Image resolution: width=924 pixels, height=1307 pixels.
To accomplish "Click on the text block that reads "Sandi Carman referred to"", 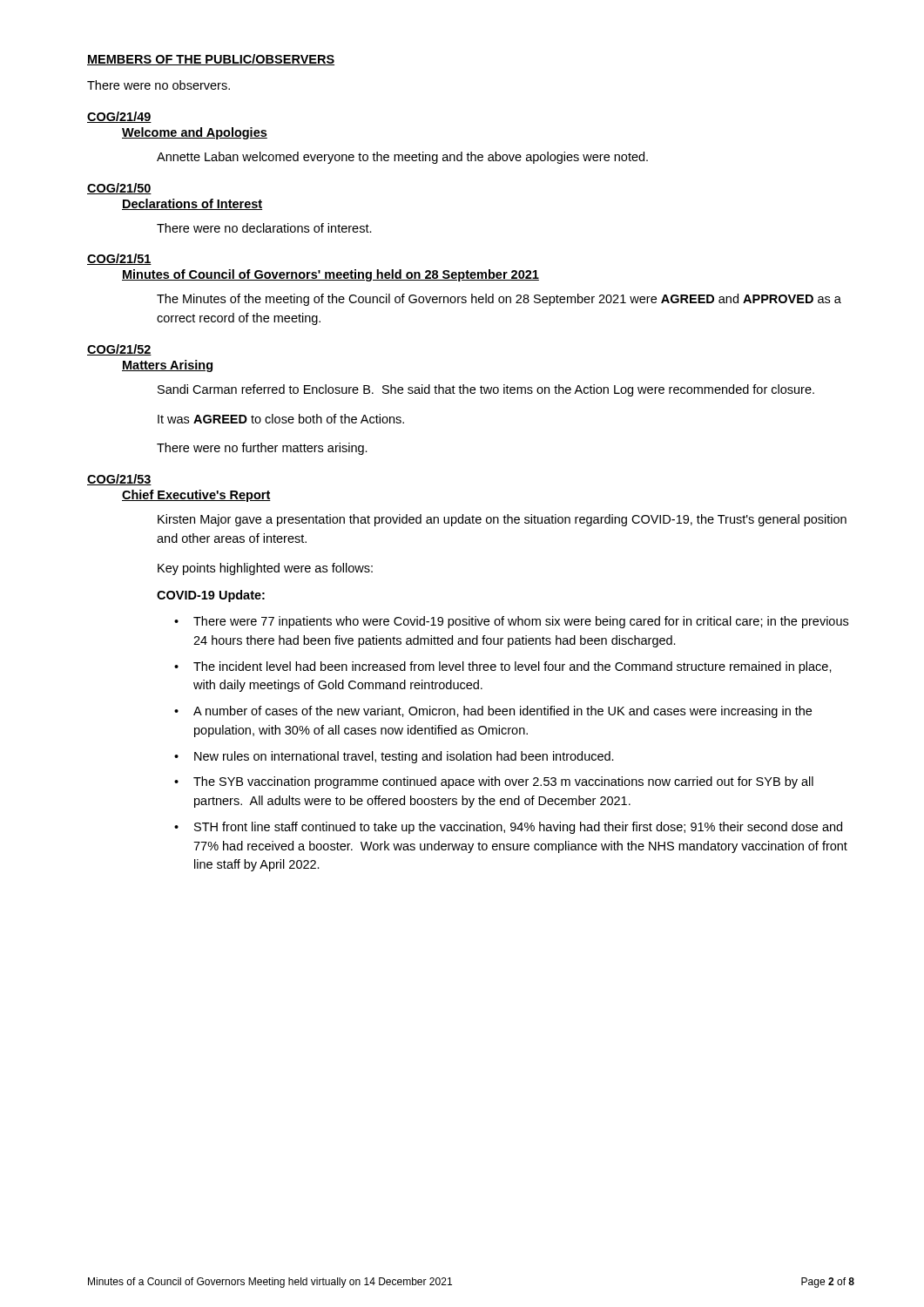I will click(x=486, y=389).
